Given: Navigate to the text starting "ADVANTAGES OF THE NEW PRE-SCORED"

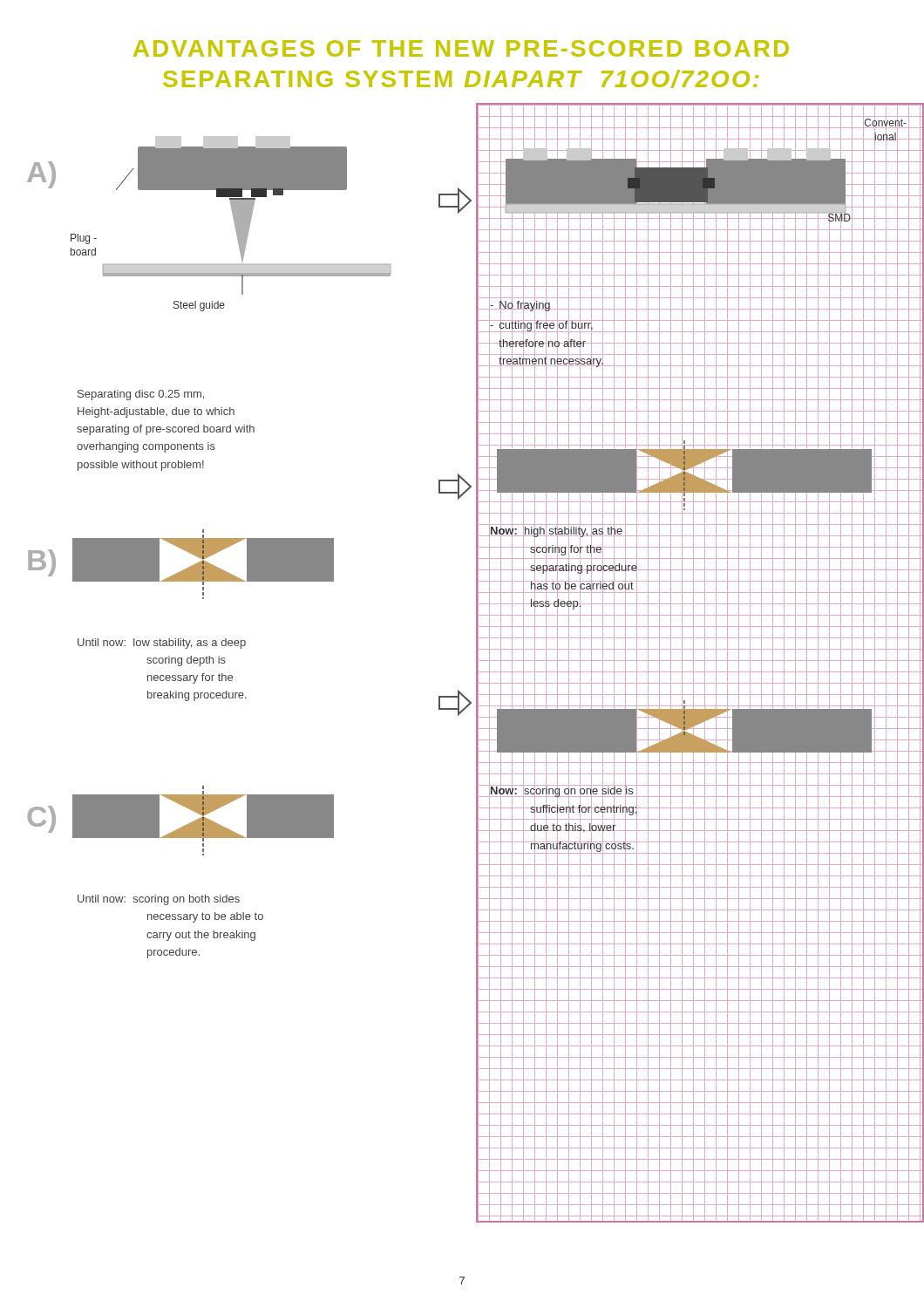Looking at the screenshot, I should tap(462, 64).
